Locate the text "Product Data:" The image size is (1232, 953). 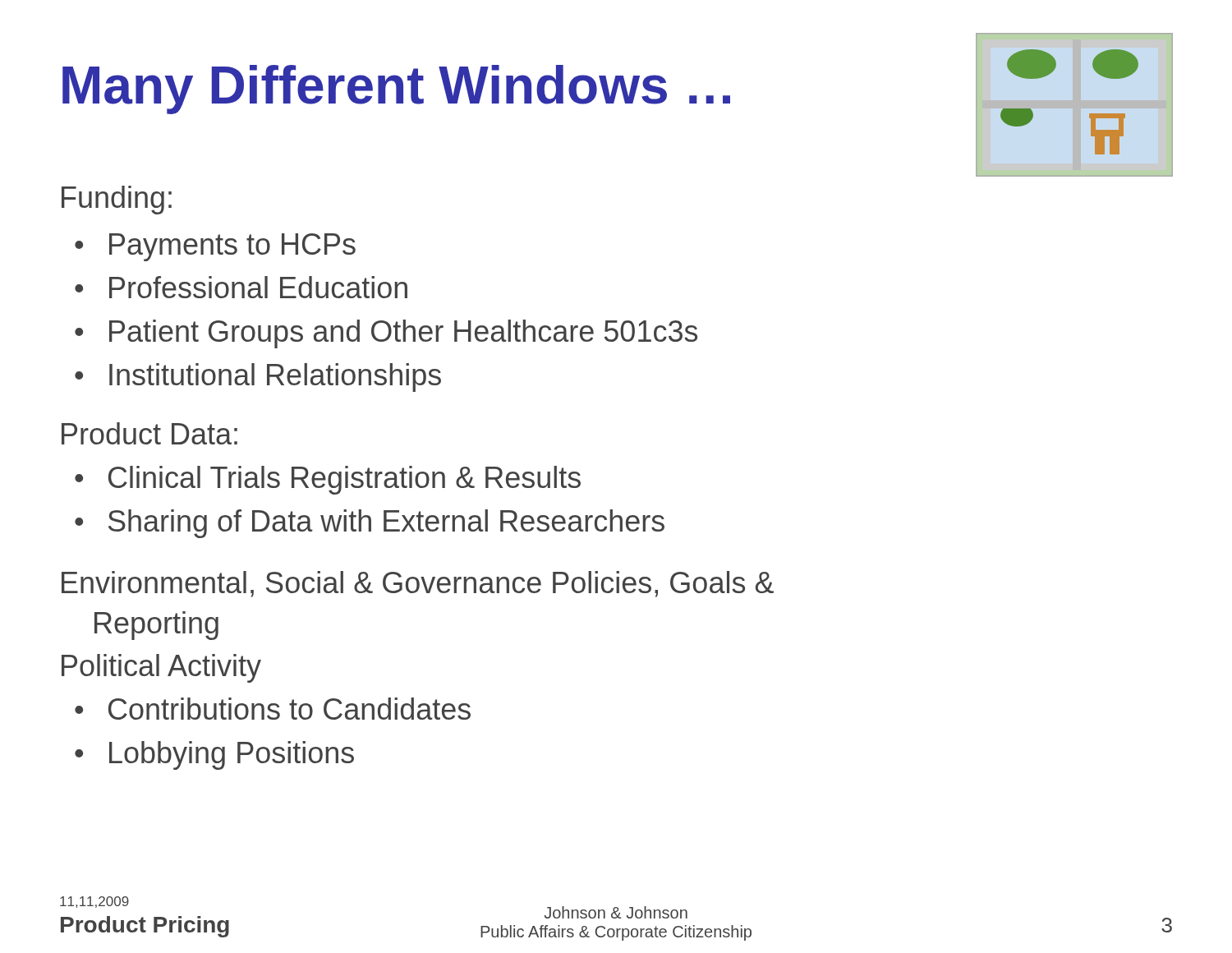[150, 434]
